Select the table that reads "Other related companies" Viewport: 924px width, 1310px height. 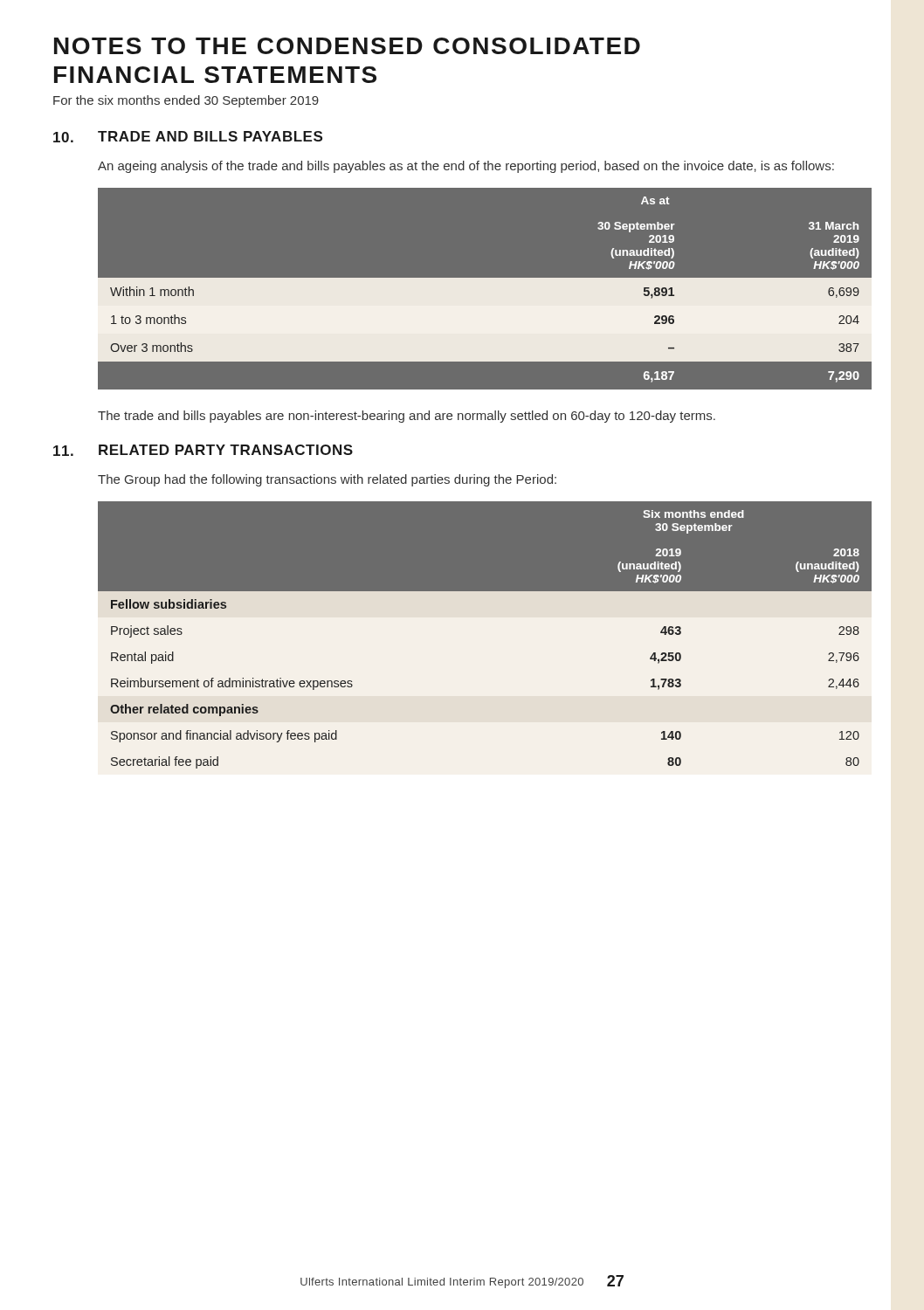pos(485,638)
